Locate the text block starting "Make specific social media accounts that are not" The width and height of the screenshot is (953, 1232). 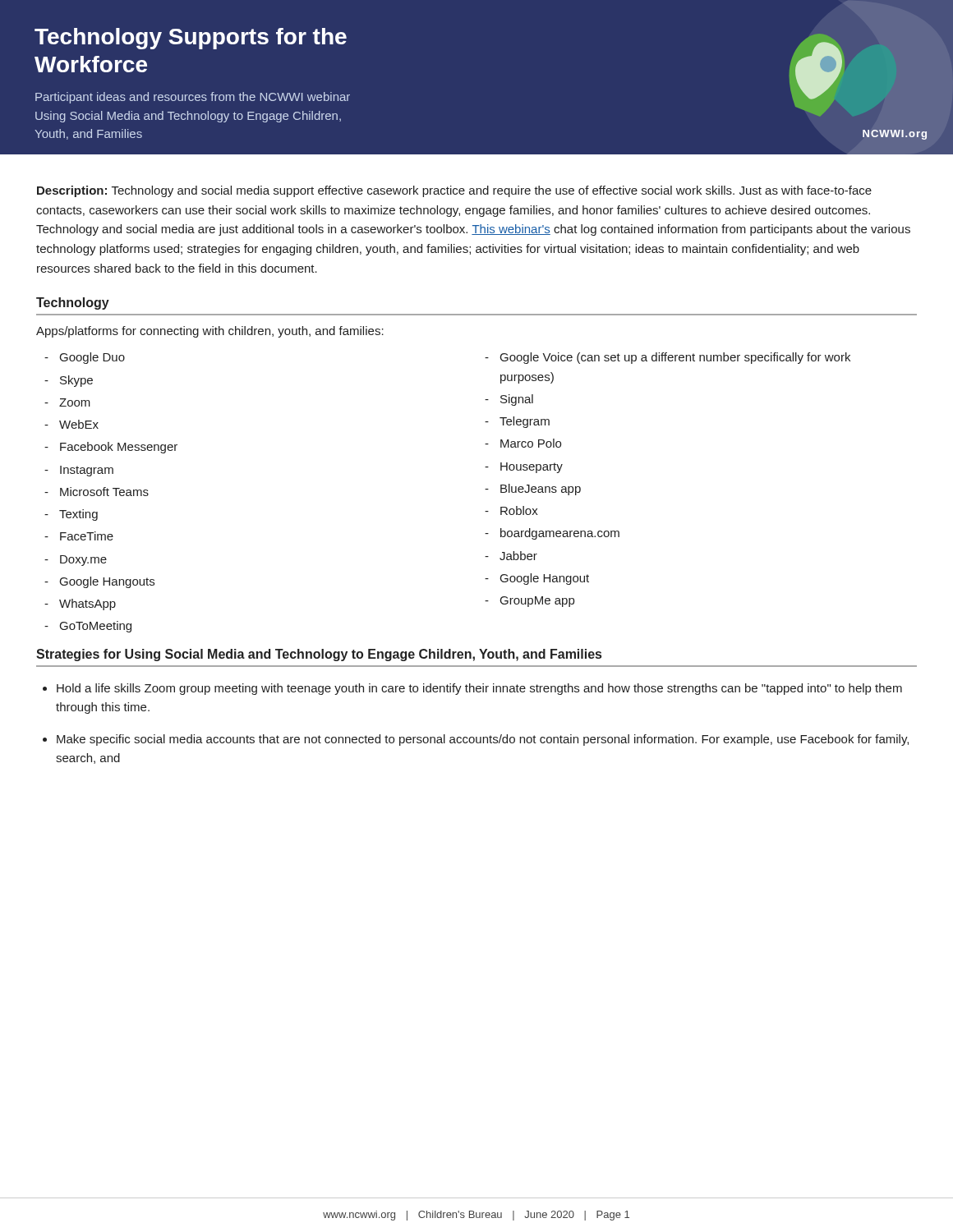(x=483, y=749)
